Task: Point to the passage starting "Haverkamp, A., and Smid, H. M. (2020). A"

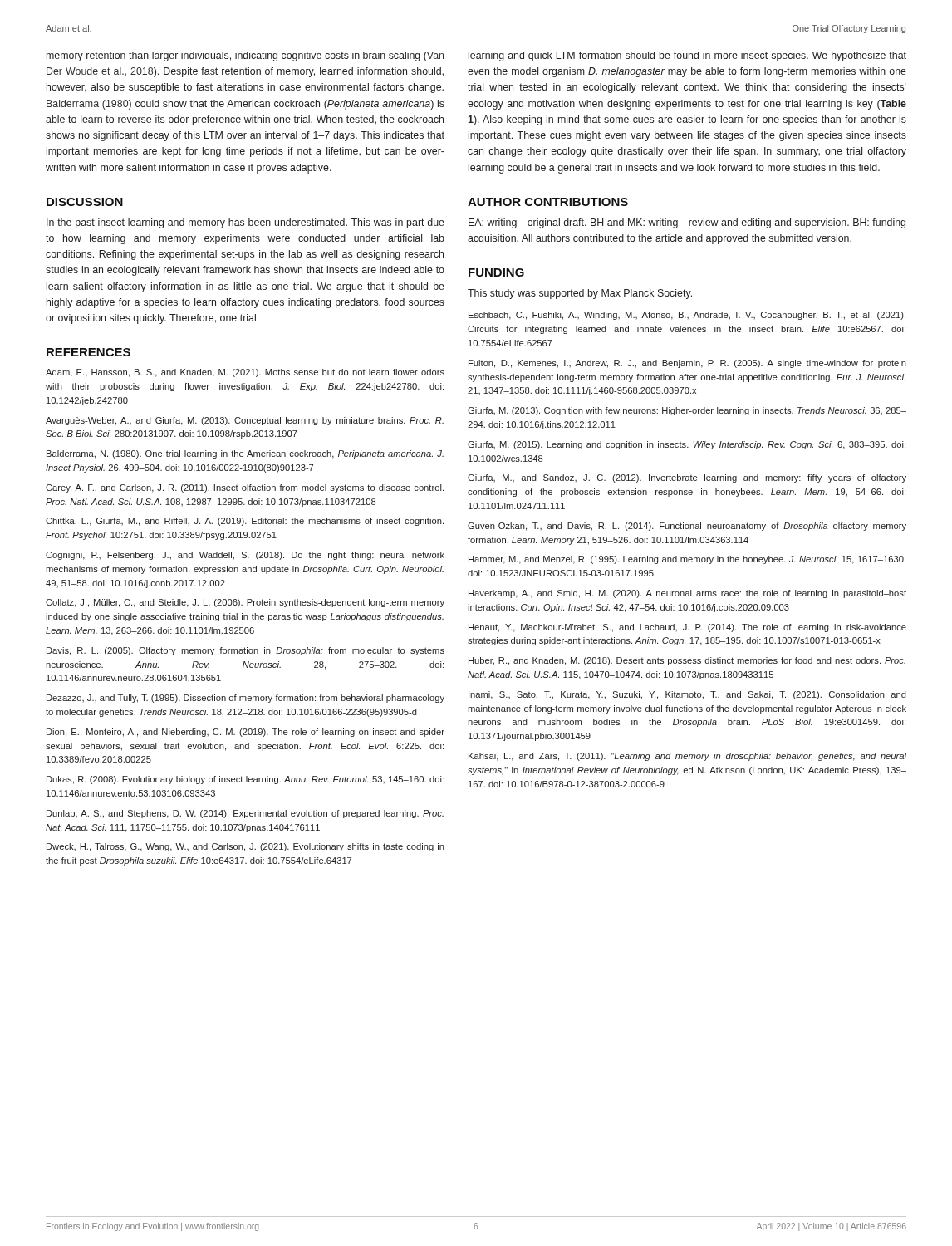Action: point(687,600)
